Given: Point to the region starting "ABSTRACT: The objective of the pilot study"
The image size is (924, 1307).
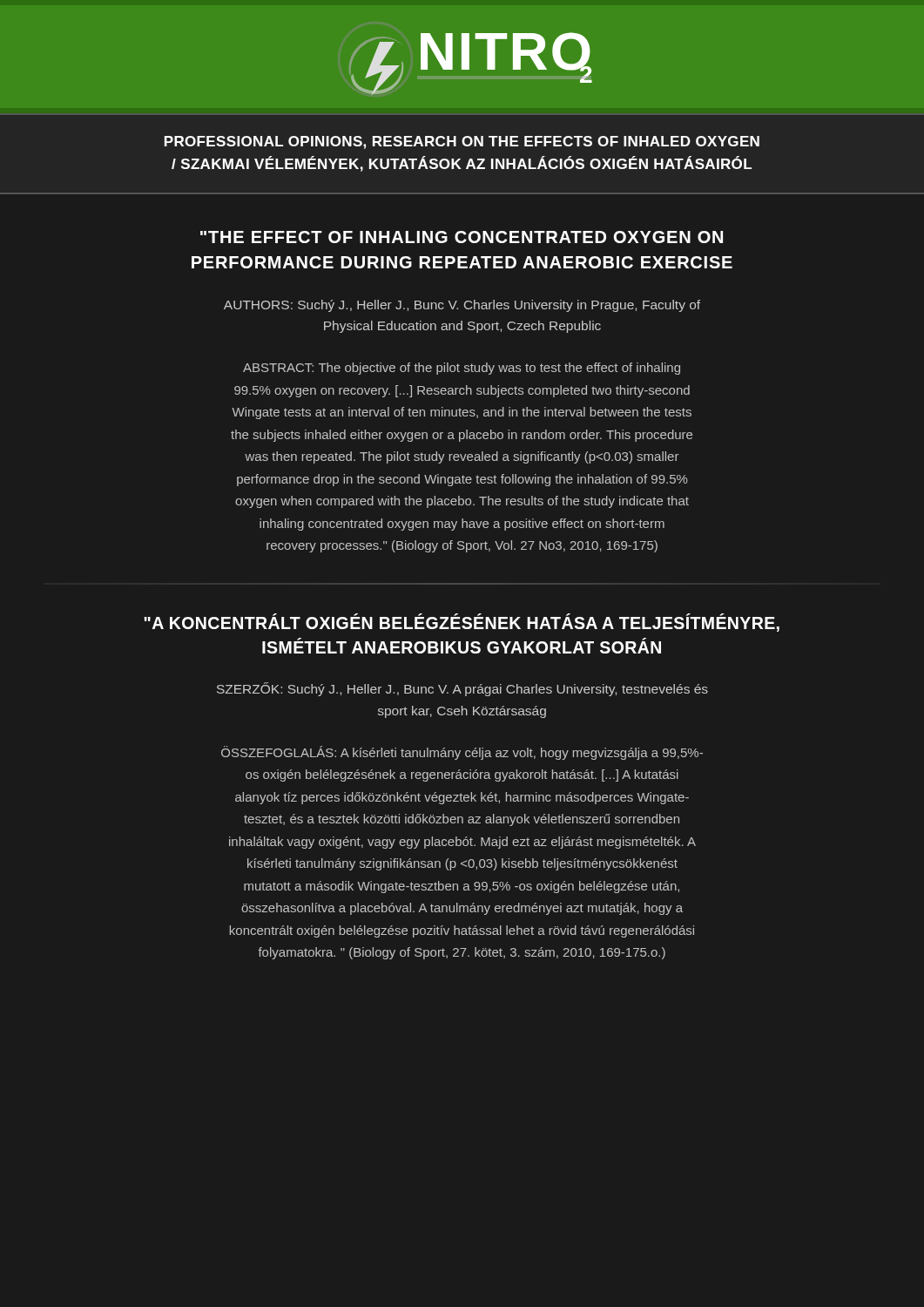Looking at the screenshot, I should click(462, 456).
